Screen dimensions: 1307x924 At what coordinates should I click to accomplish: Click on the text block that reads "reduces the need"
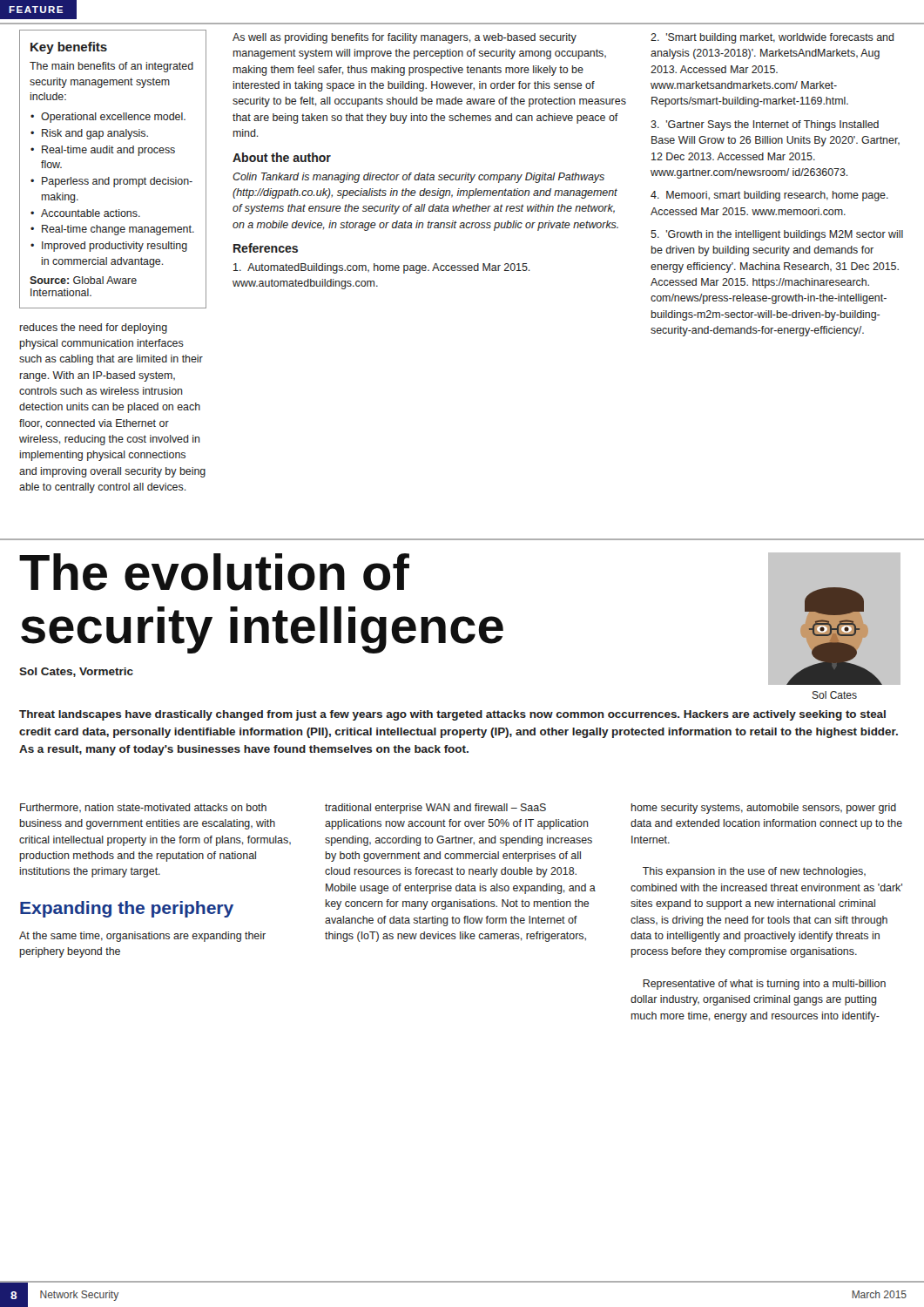click(112, 407)
